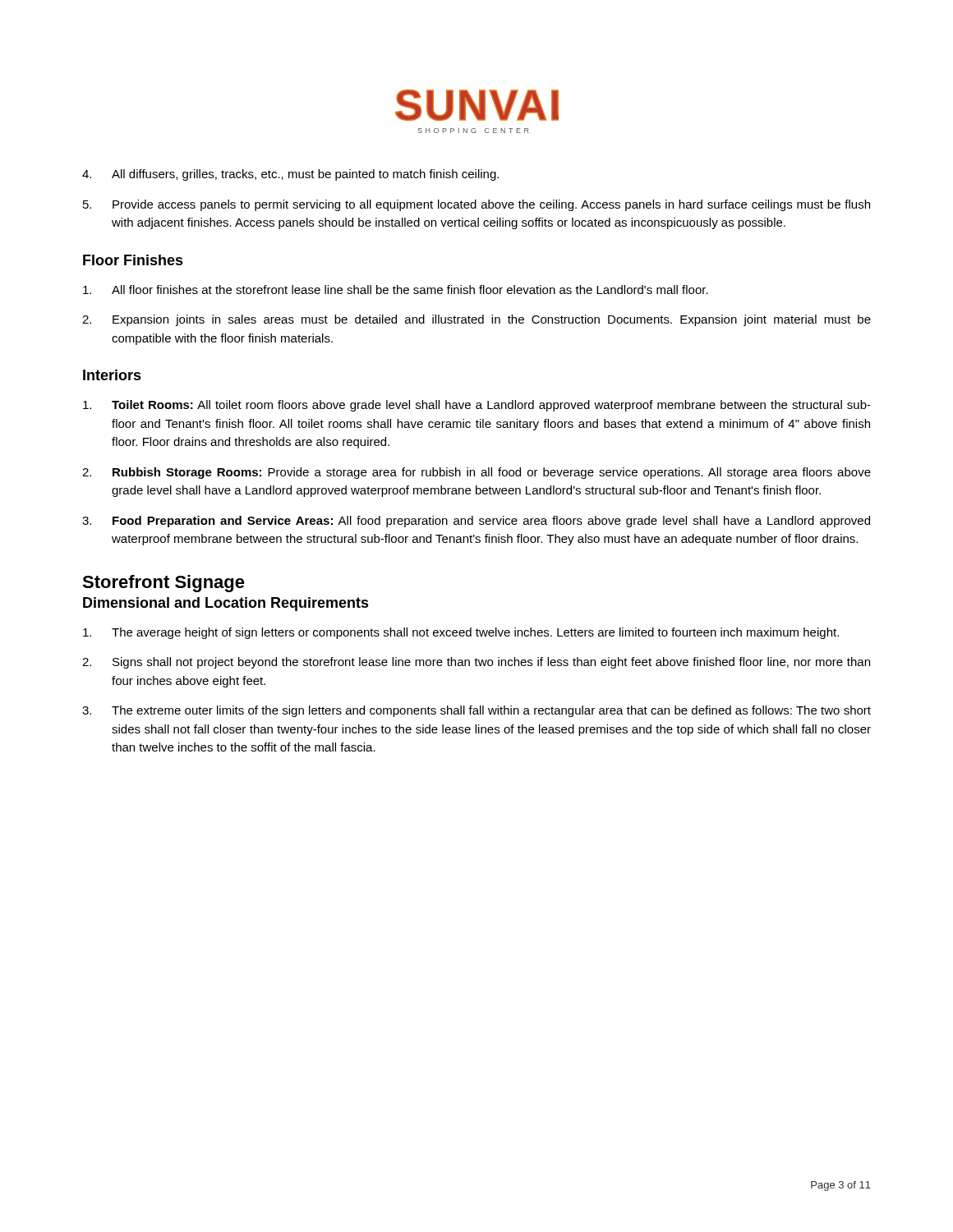Click on the logo
The image size is (953, 1232).
[x=476, y=112]
